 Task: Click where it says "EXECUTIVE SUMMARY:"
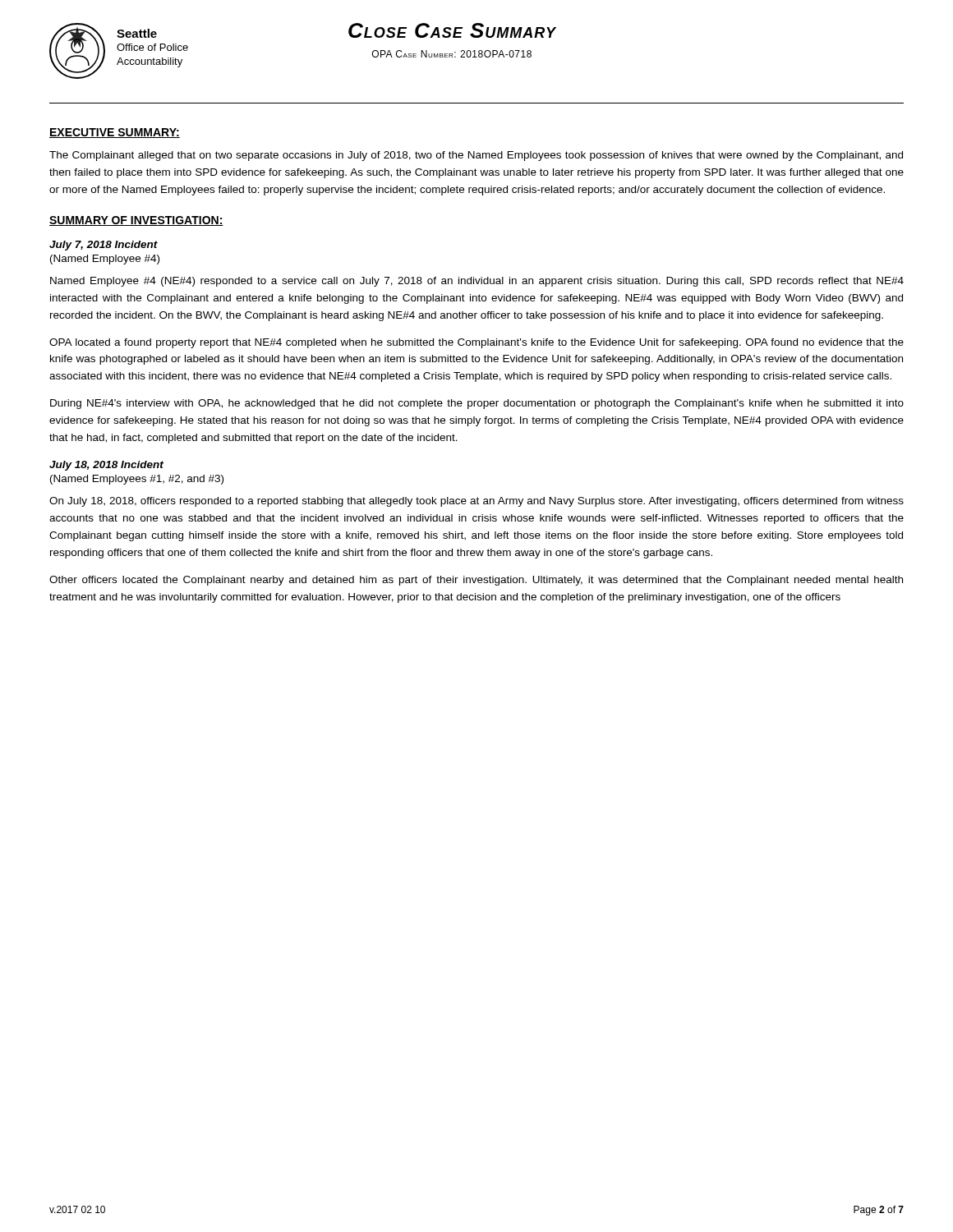115,133
